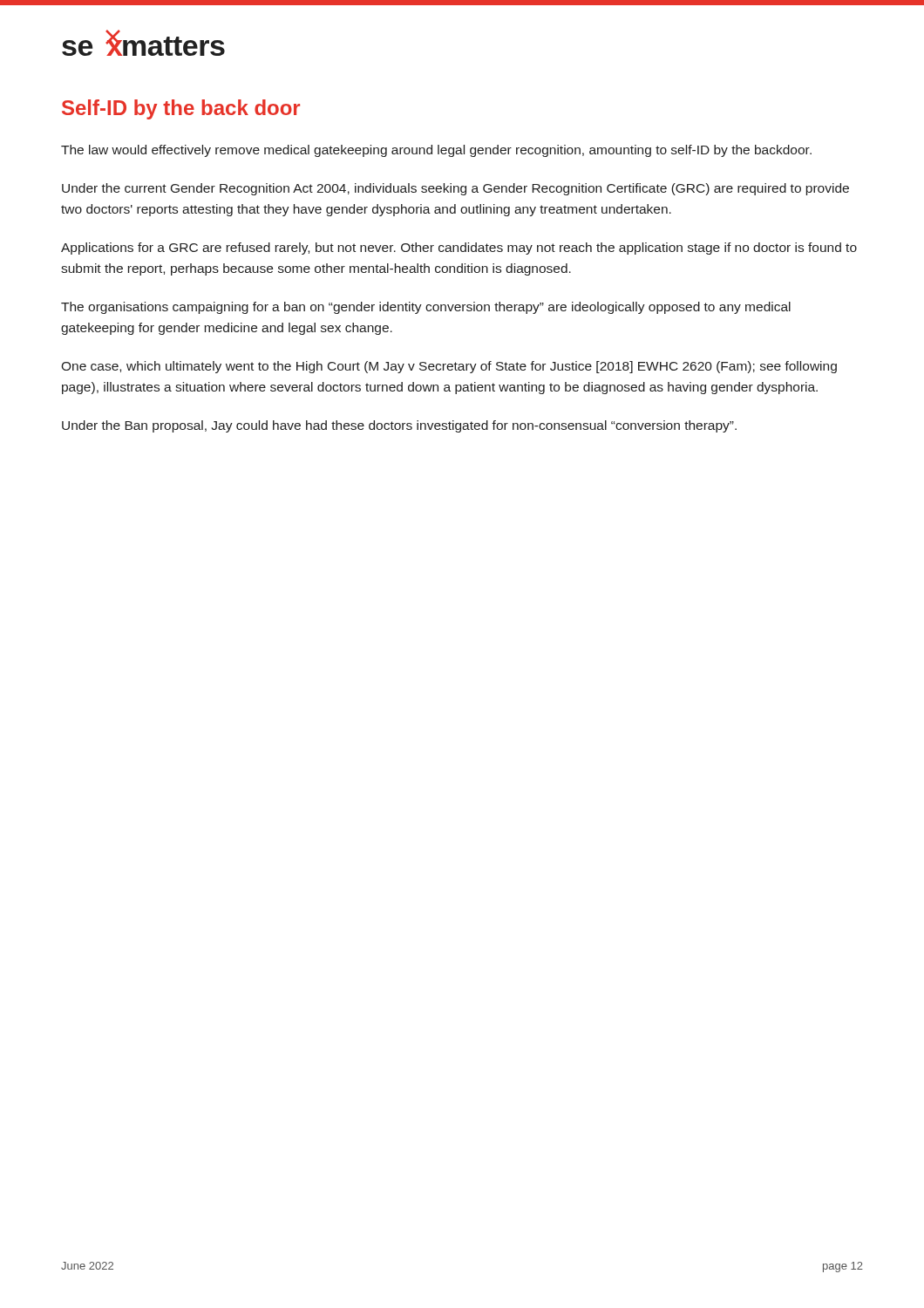Find the title with the text "Self-ID by the back door"
924x1308 pixels.
(181, 109)
